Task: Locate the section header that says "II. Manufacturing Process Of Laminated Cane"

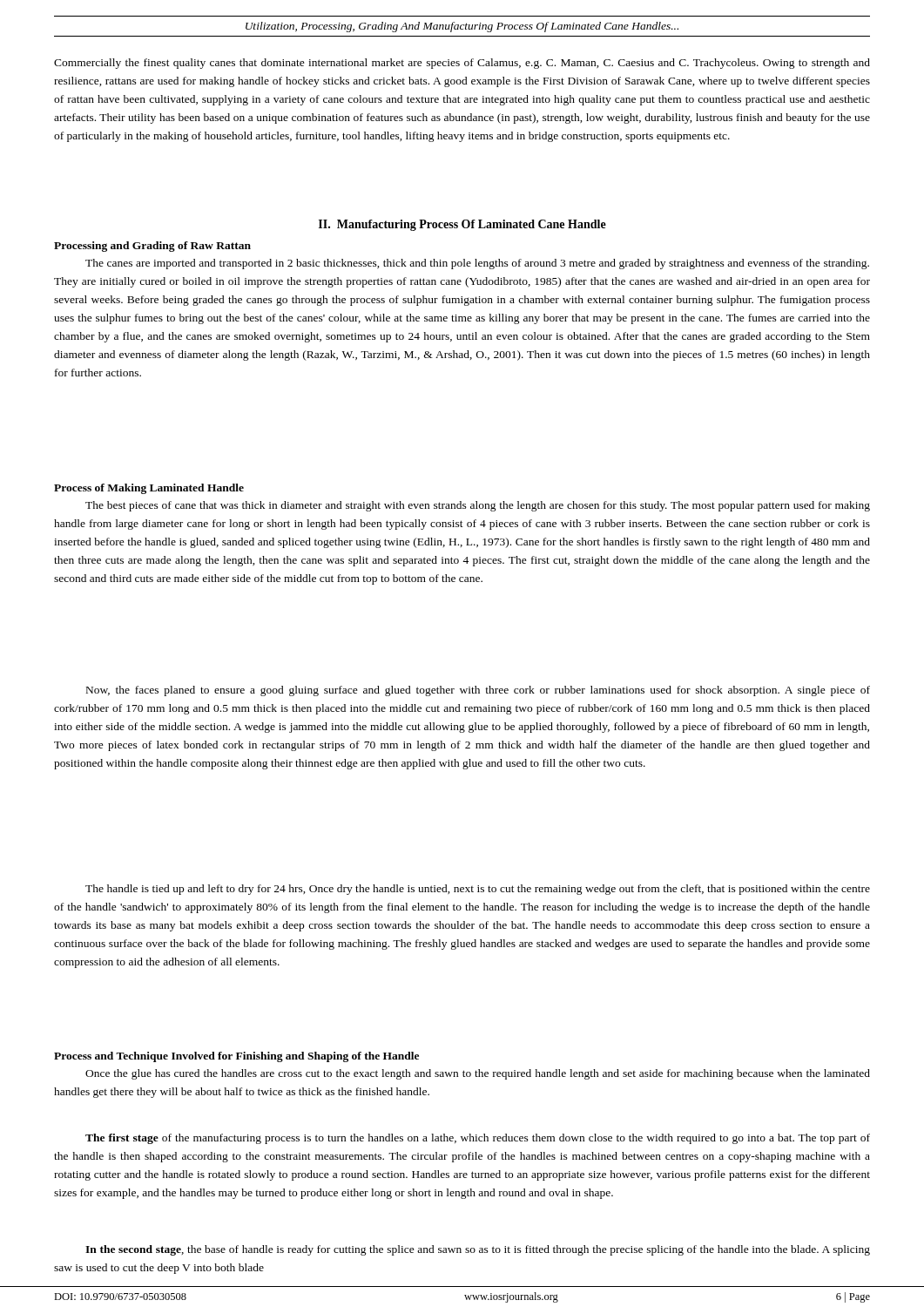Action: pyautogui.click(x=462, y=225)
